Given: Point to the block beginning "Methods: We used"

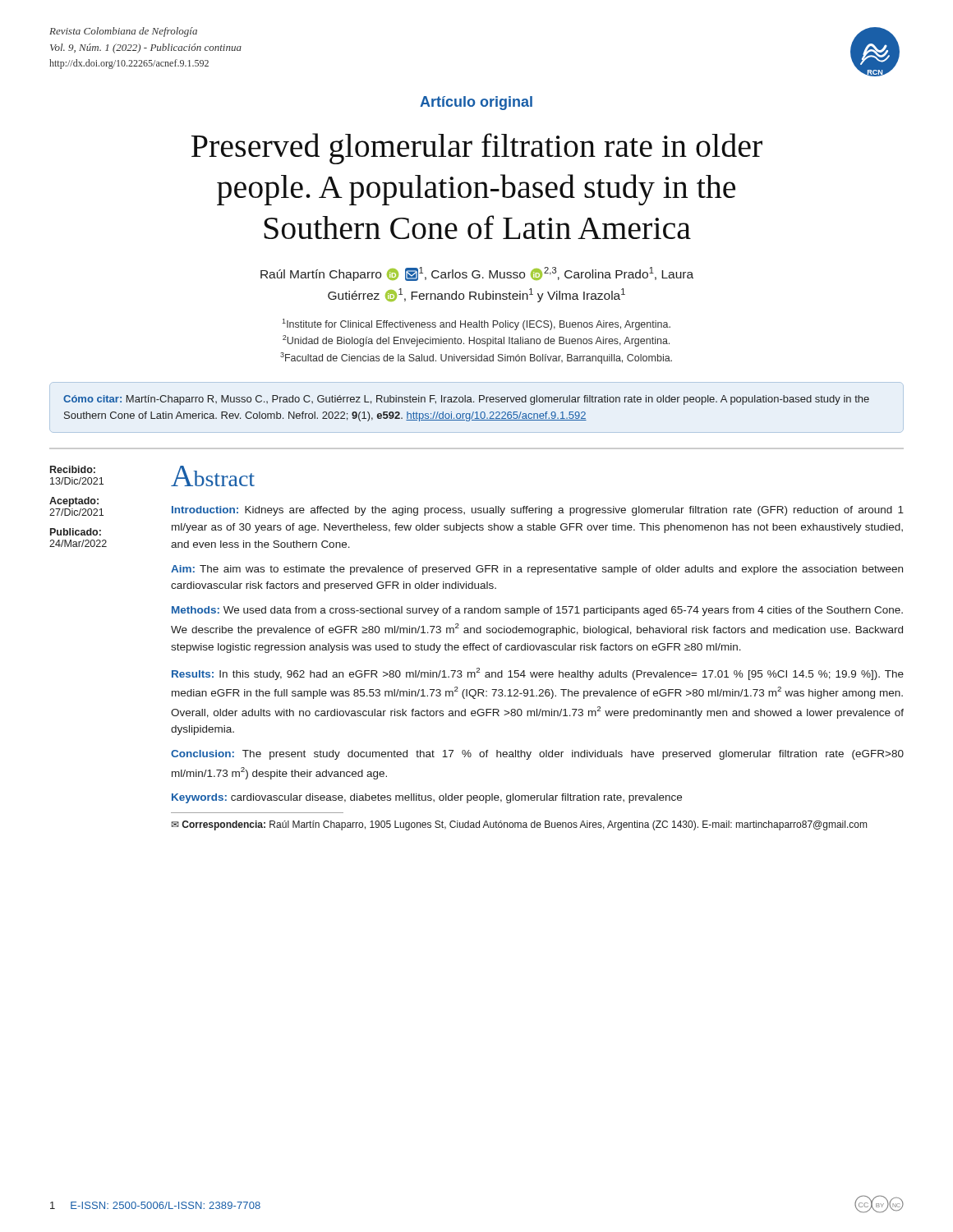Looking at the screenshot, I should coord(537,628).
